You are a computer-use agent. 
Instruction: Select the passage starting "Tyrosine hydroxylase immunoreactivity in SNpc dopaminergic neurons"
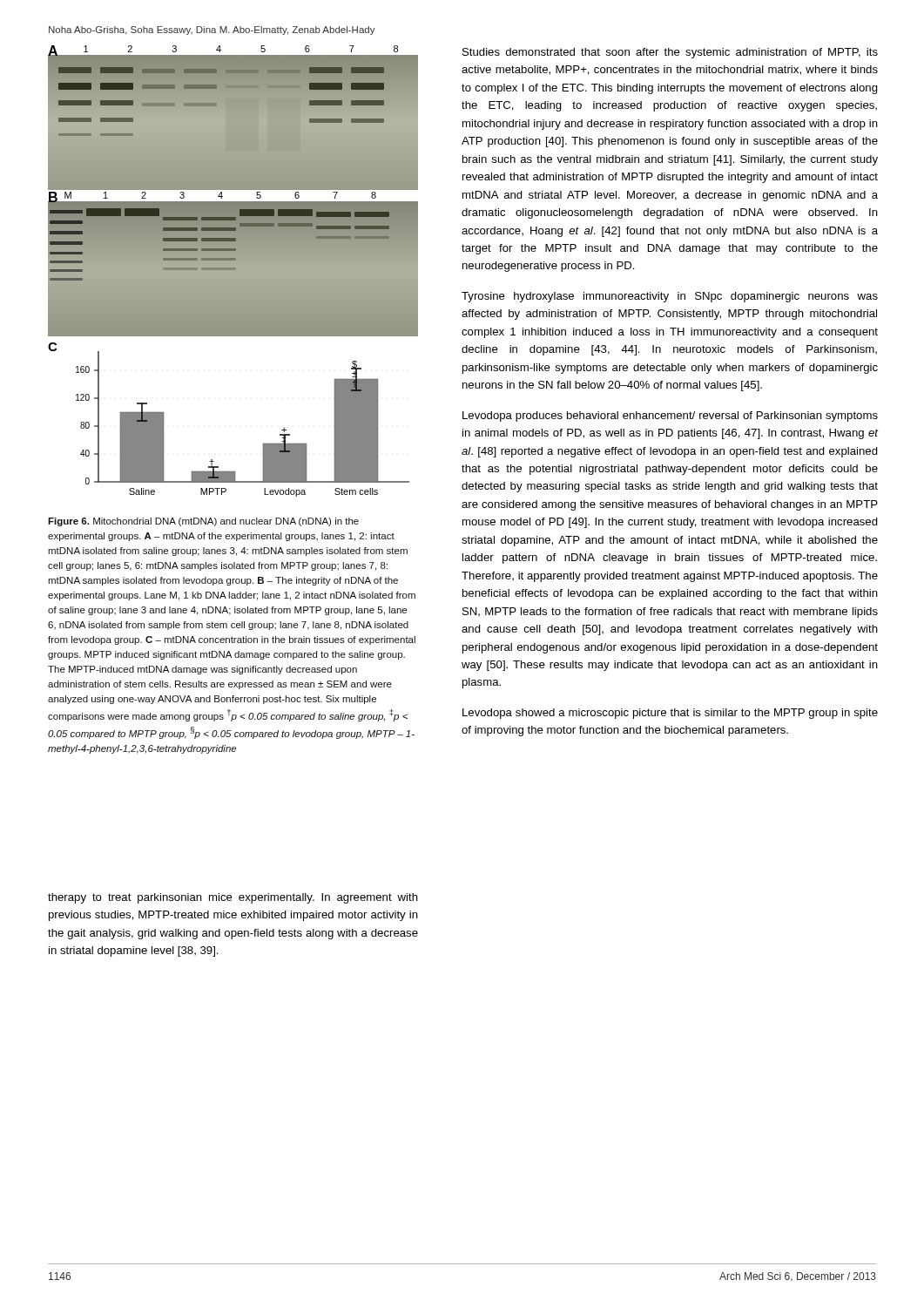[x=670, y=340]
